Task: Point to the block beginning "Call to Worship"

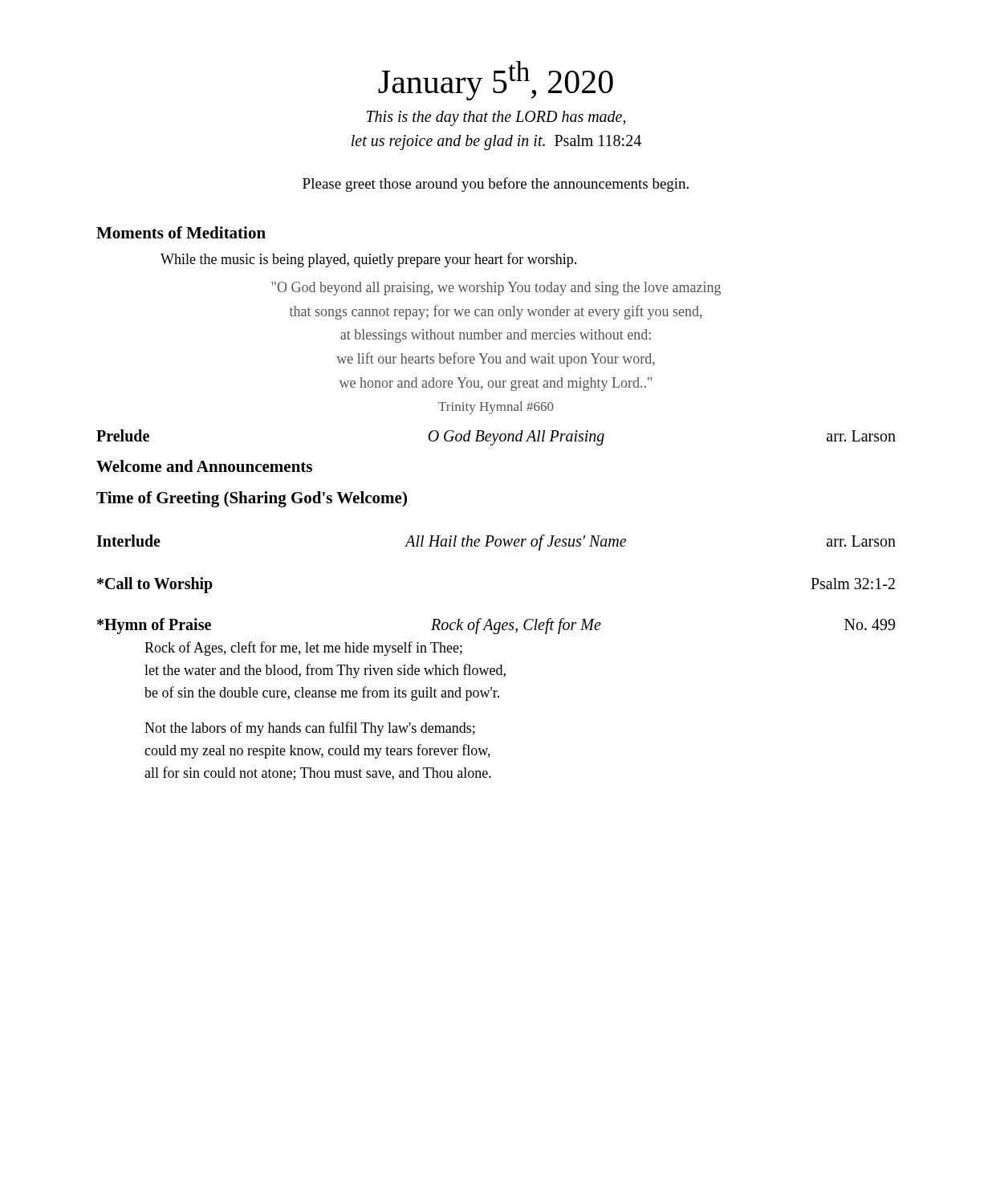Action: 147,585
